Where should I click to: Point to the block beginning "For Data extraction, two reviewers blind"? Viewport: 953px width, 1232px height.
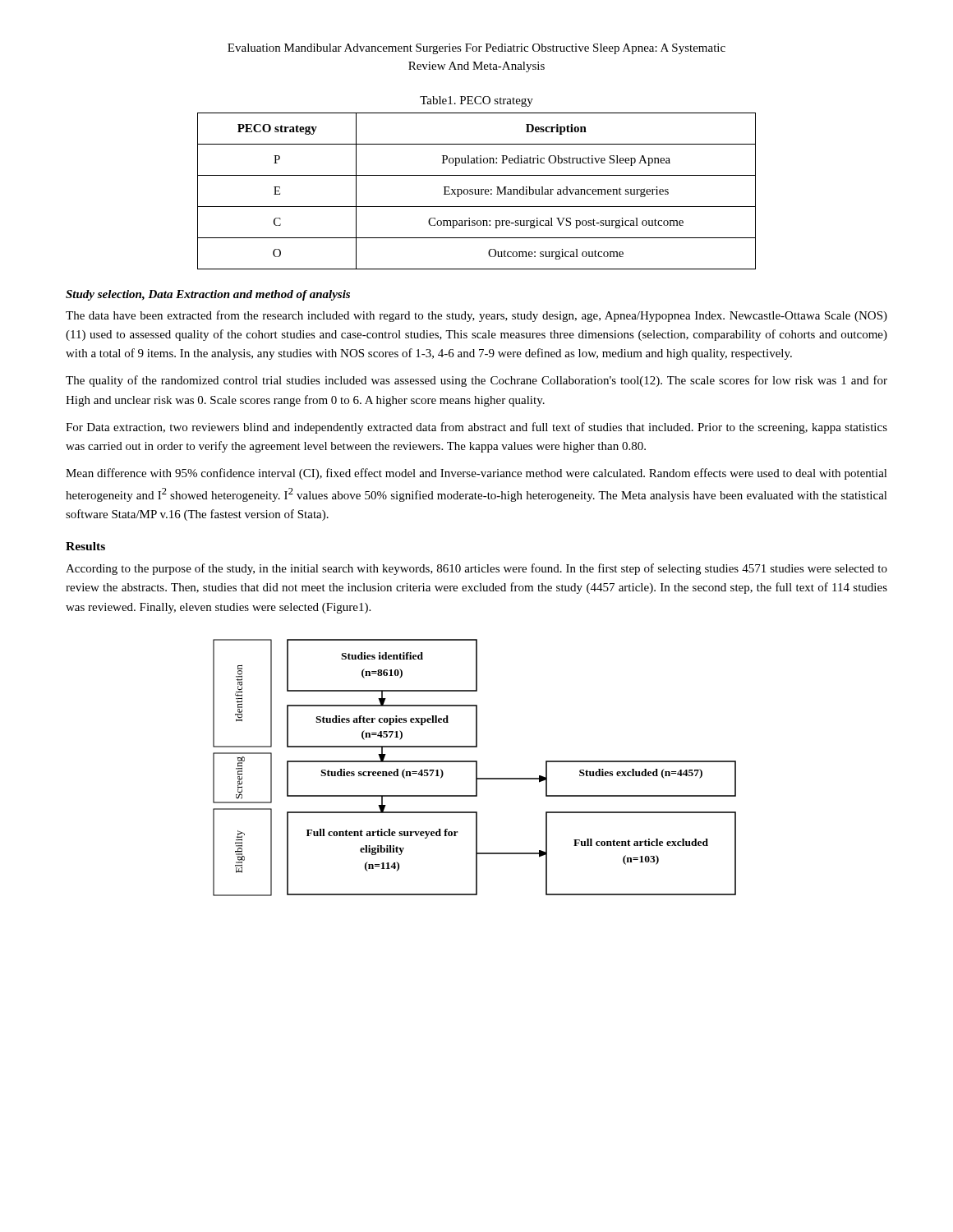pos(476,436)
